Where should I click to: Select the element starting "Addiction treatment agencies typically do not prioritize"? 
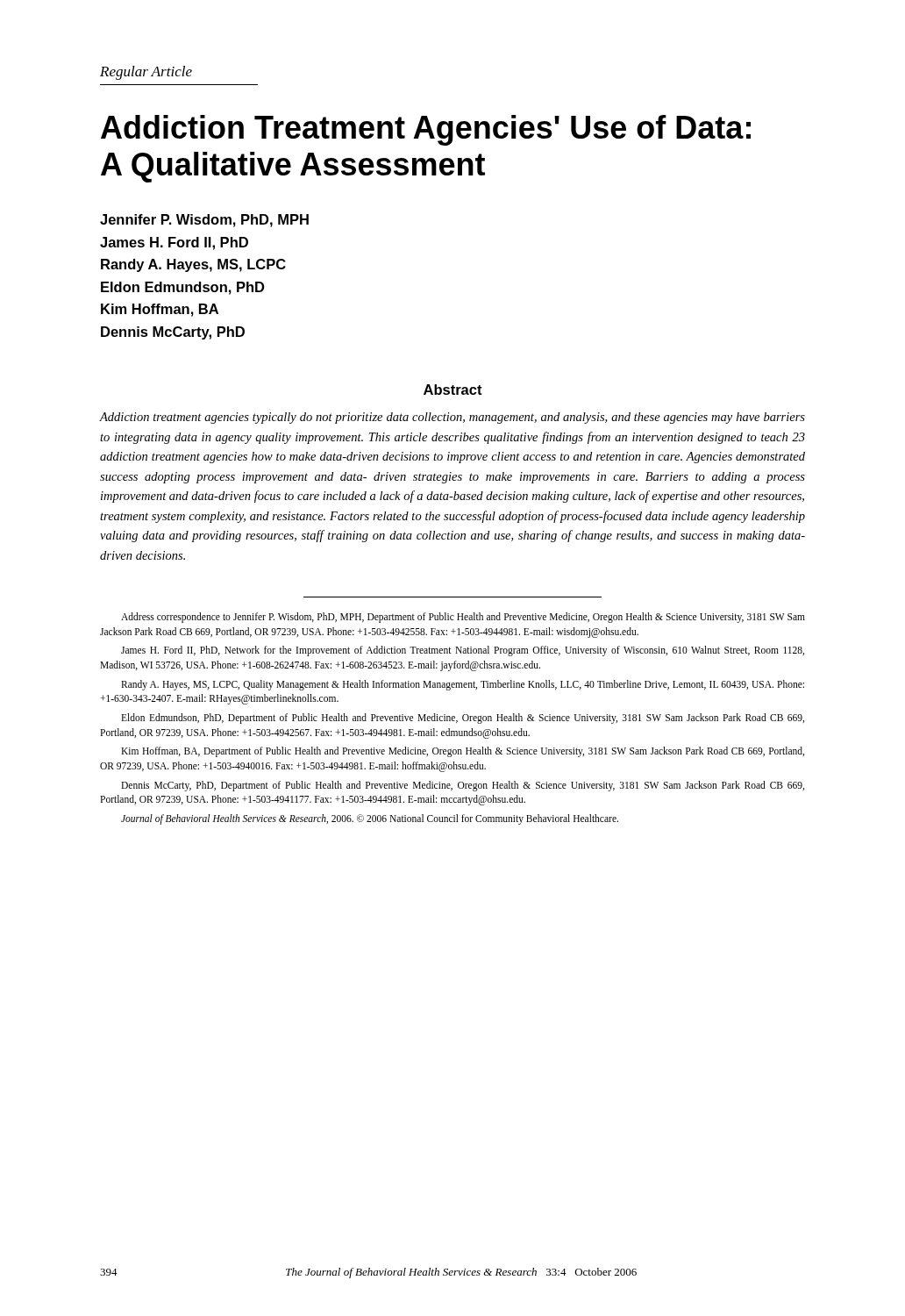point(452,486)
